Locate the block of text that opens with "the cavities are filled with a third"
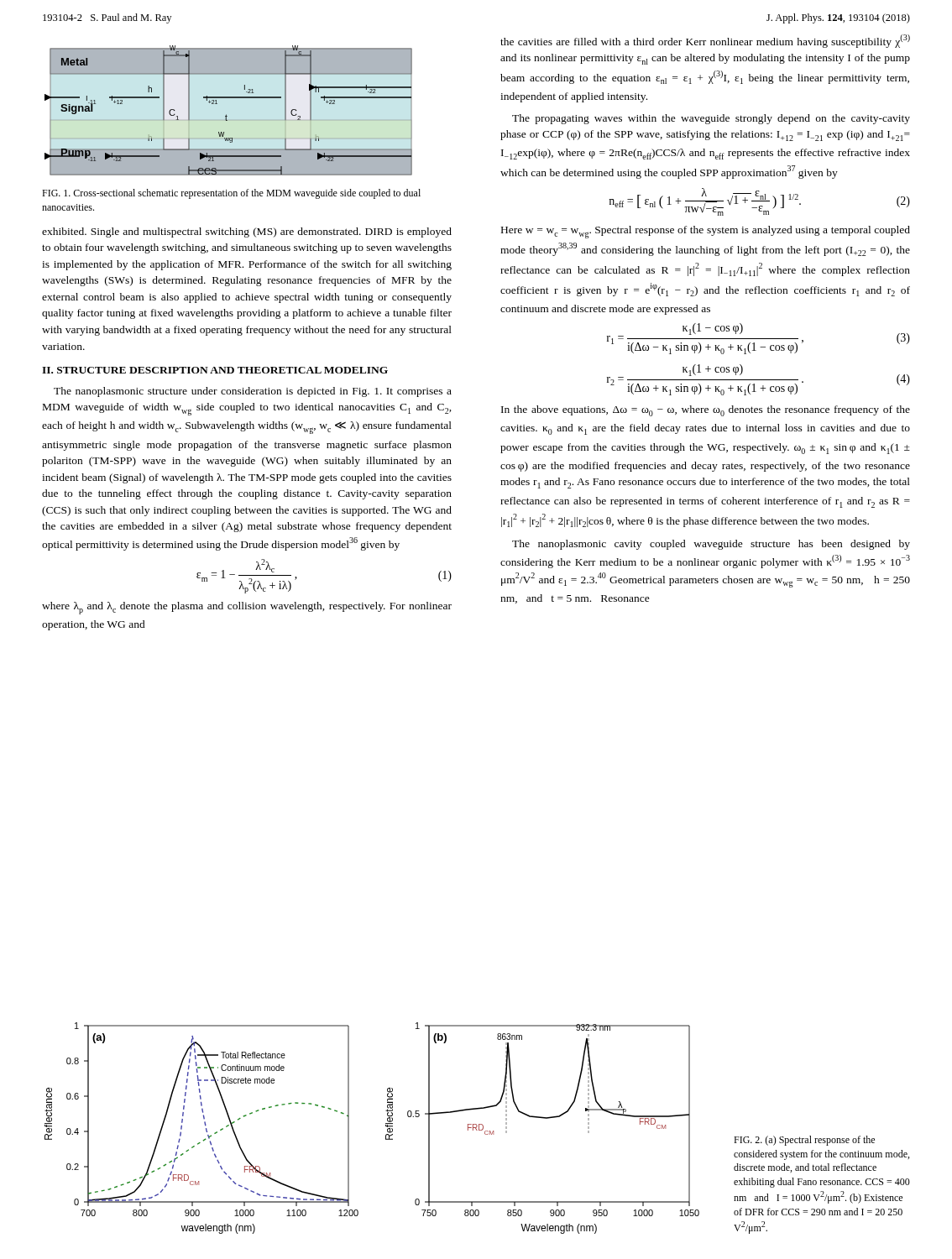Image resolution: width=952 pixels, height=1259 pixels. tap(705, 106)
